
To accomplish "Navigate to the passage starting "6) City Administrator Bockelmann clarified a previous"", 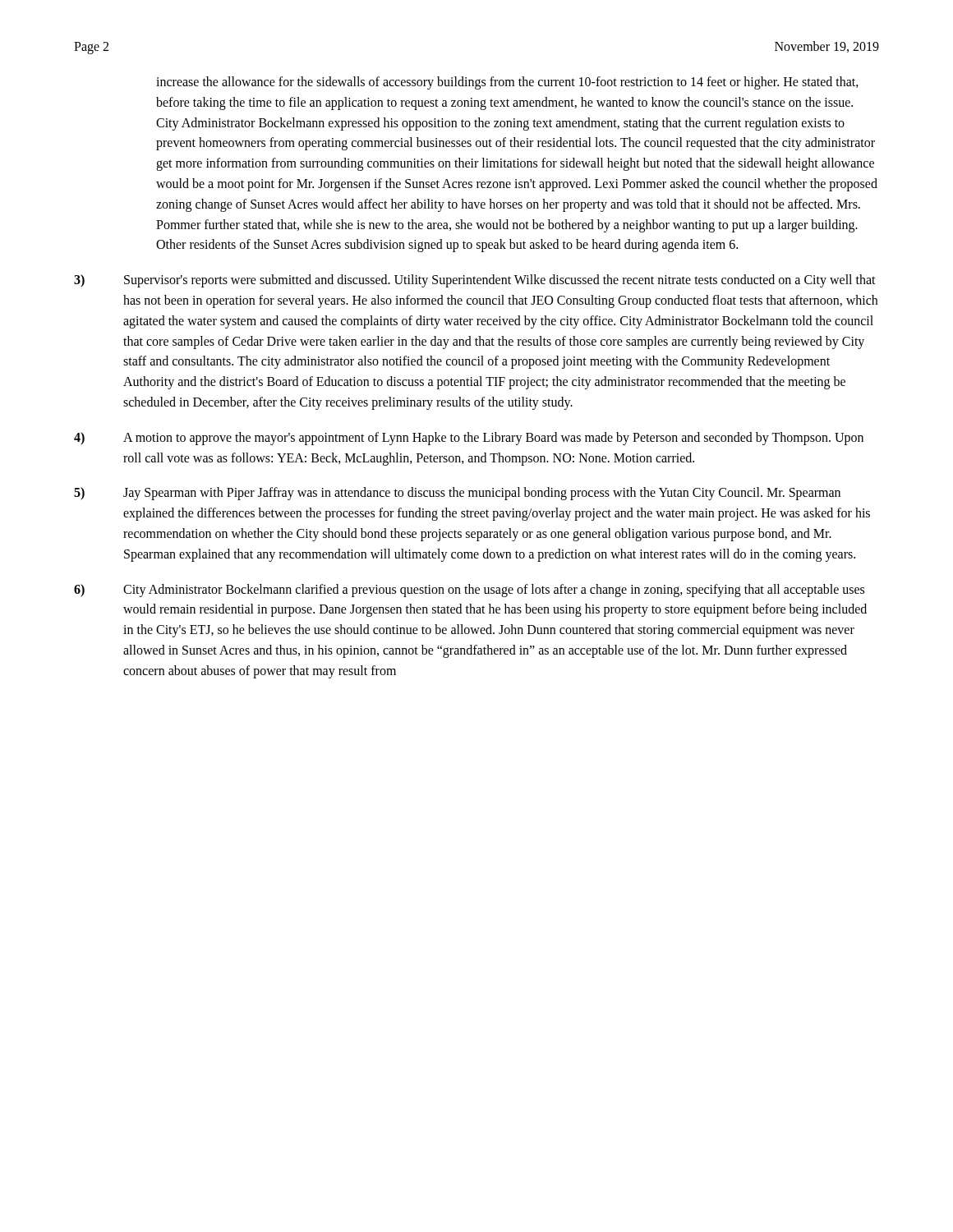I will 476,630.
